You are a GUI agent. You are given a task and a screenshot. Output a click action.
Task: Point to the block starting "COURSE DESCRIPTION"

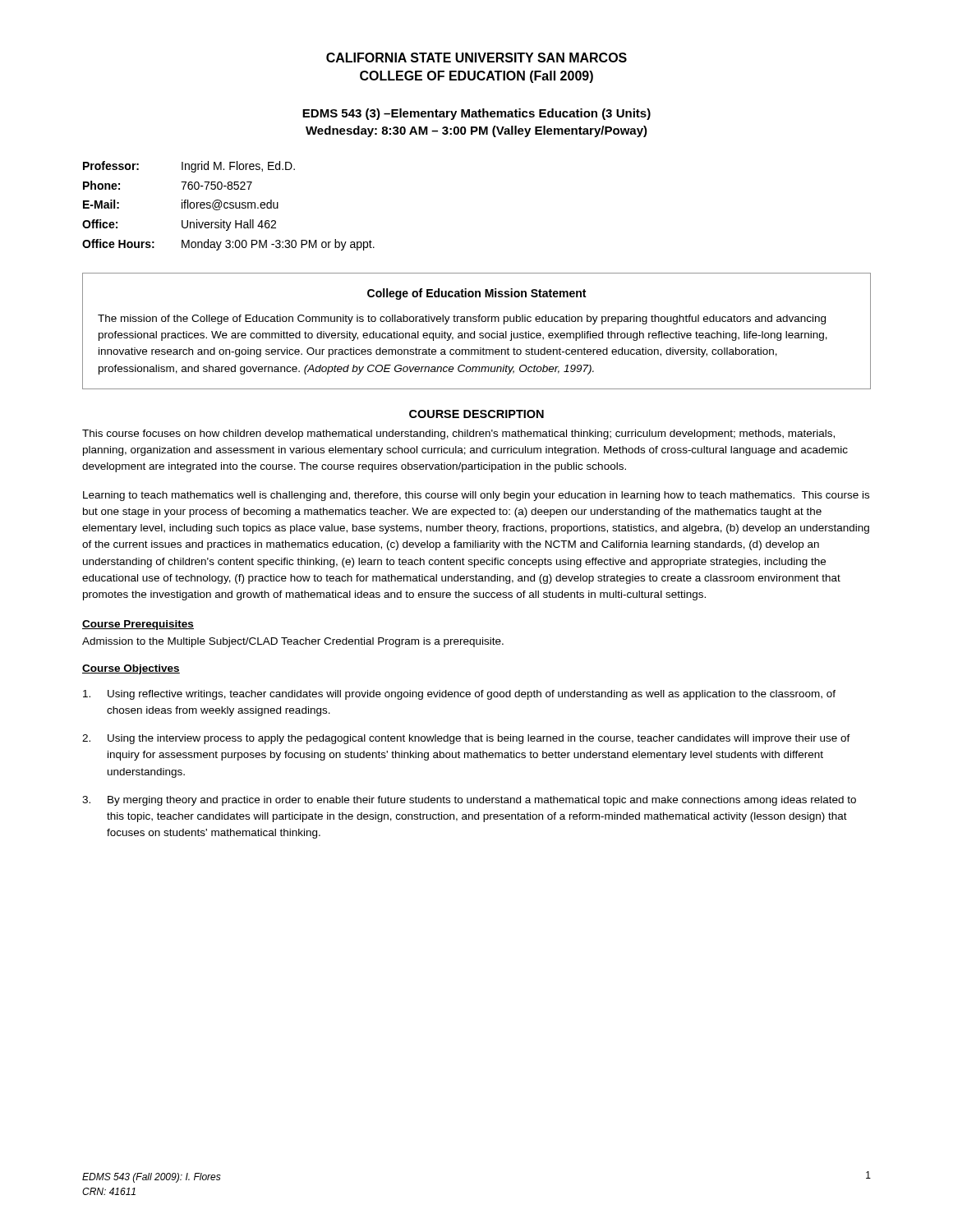click(x=476, y=414)
